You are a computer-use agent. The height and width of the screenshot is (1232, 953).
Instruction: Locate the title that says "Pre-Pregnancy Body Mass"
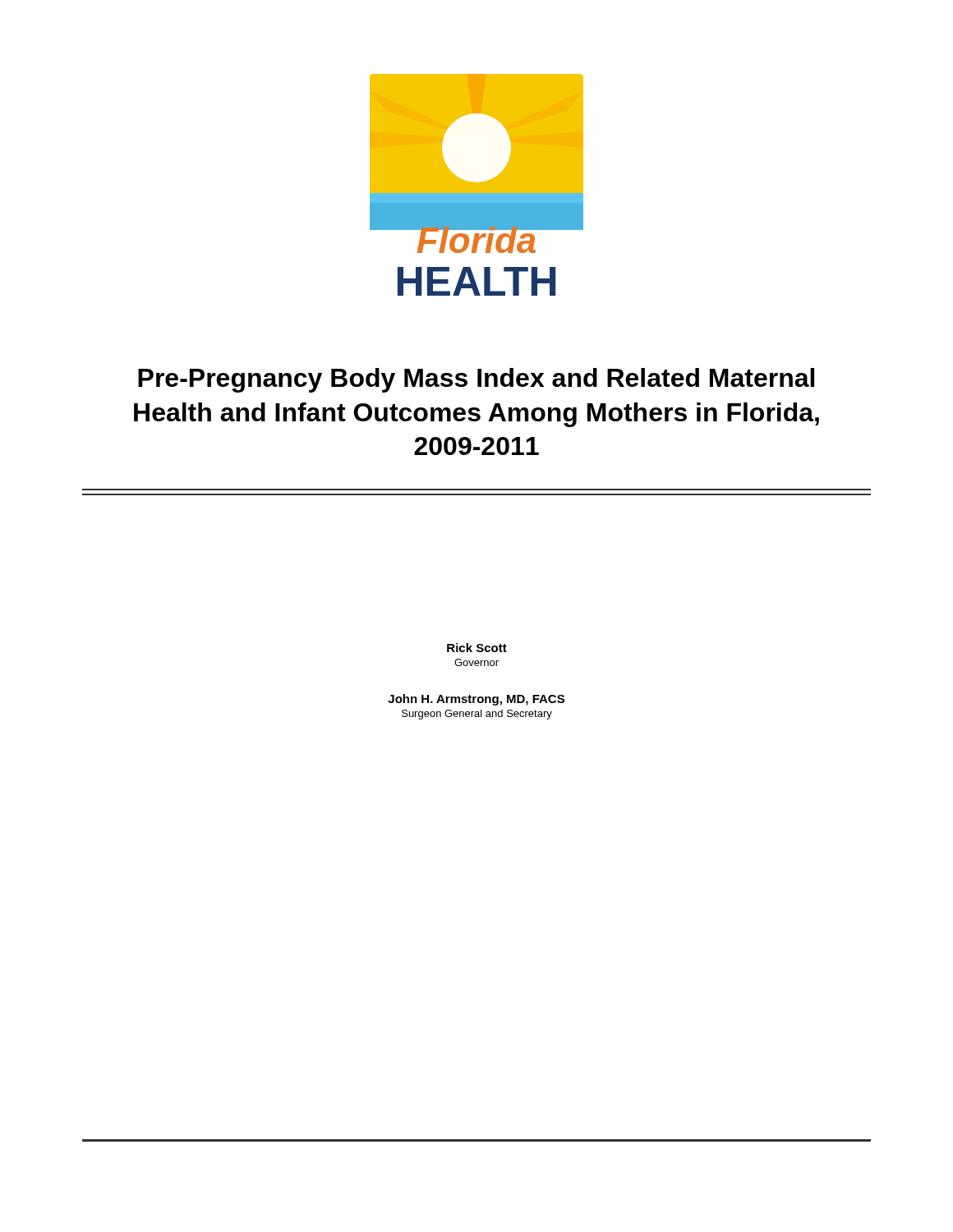pyautogui.click(x=476, y=413)
